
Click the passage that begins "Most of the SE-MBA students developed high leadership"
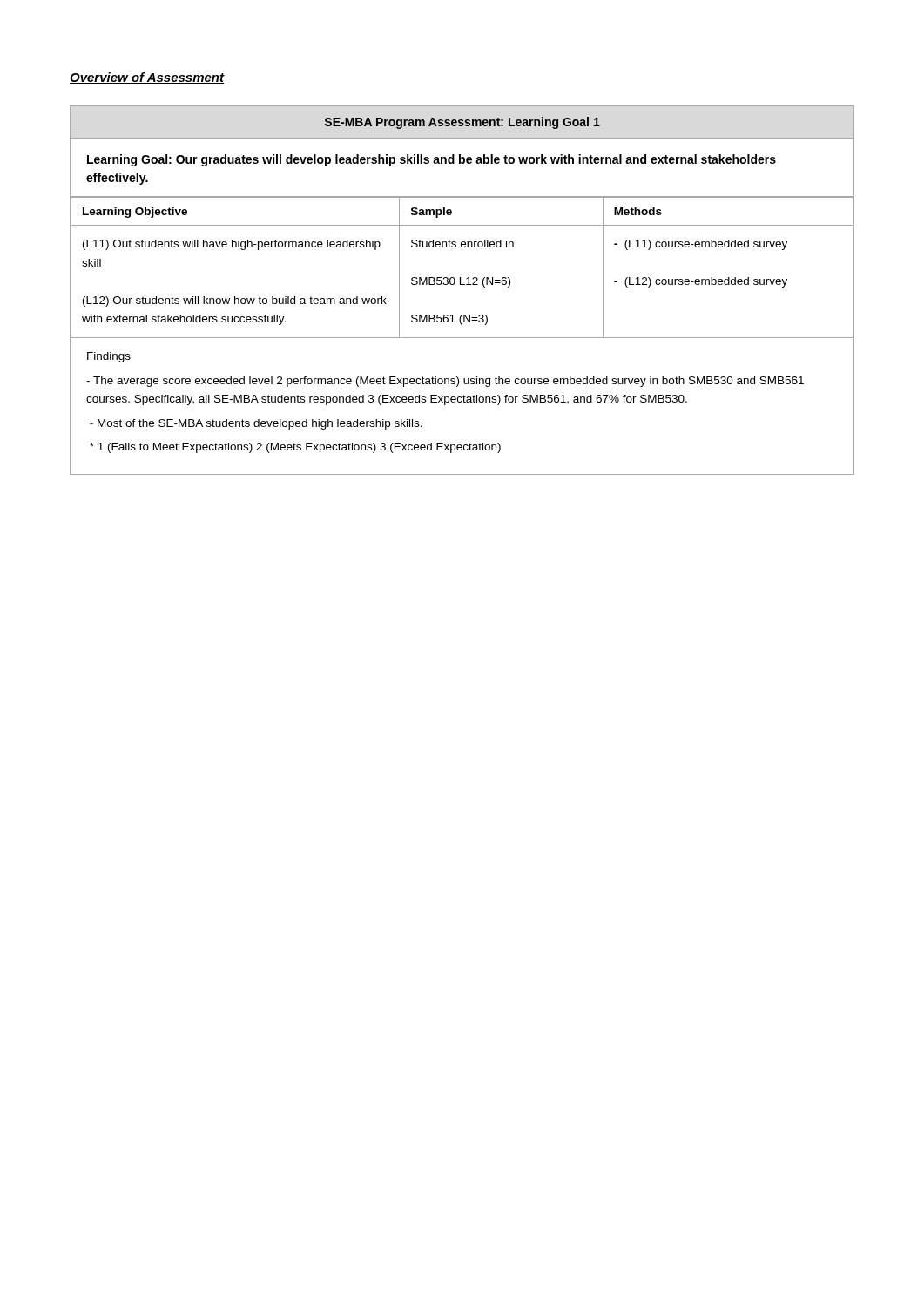pos(254,423)
